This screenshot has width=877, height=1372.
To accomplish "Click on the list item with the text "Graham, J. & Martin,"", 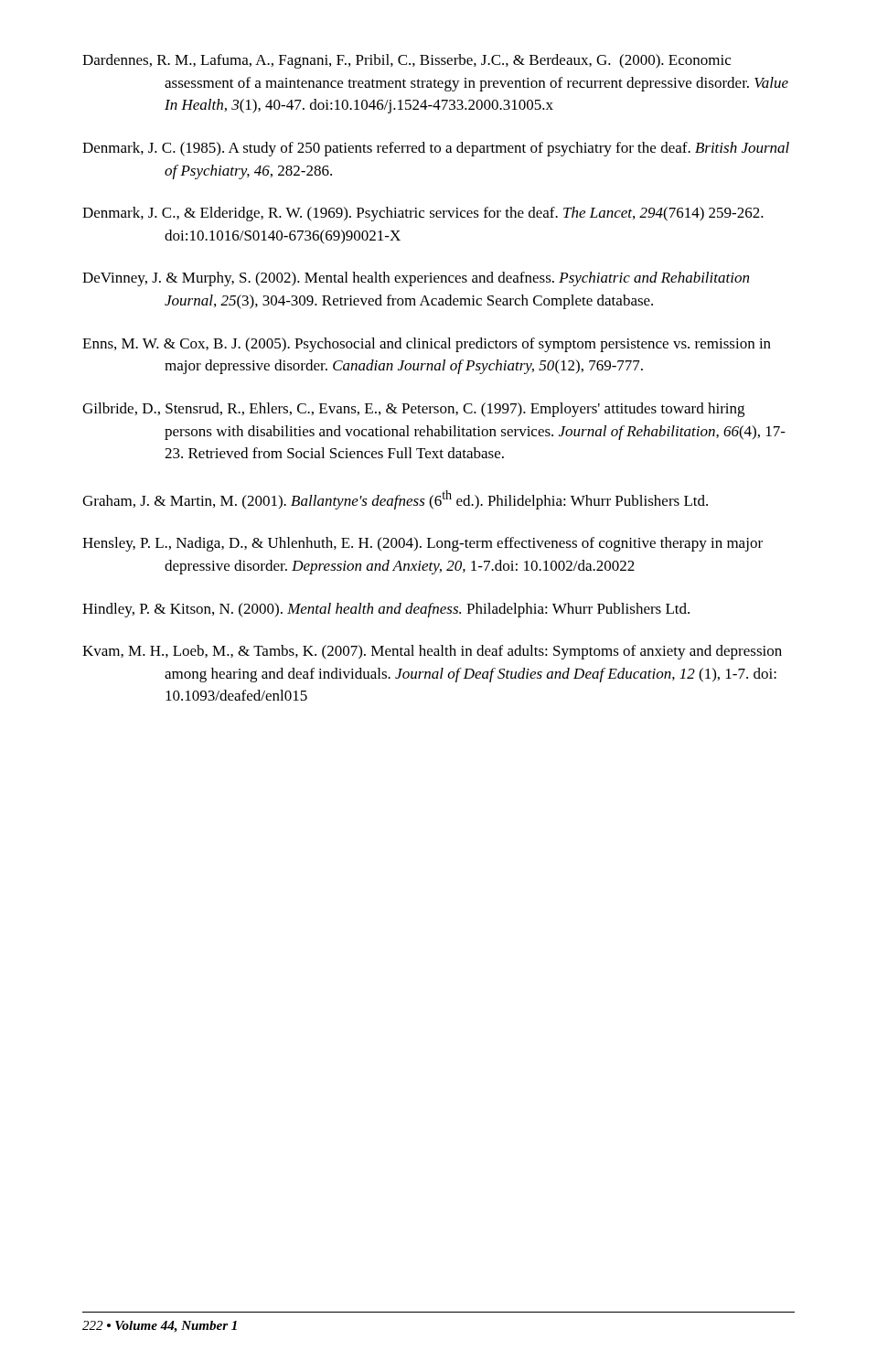I will point(396,498).
